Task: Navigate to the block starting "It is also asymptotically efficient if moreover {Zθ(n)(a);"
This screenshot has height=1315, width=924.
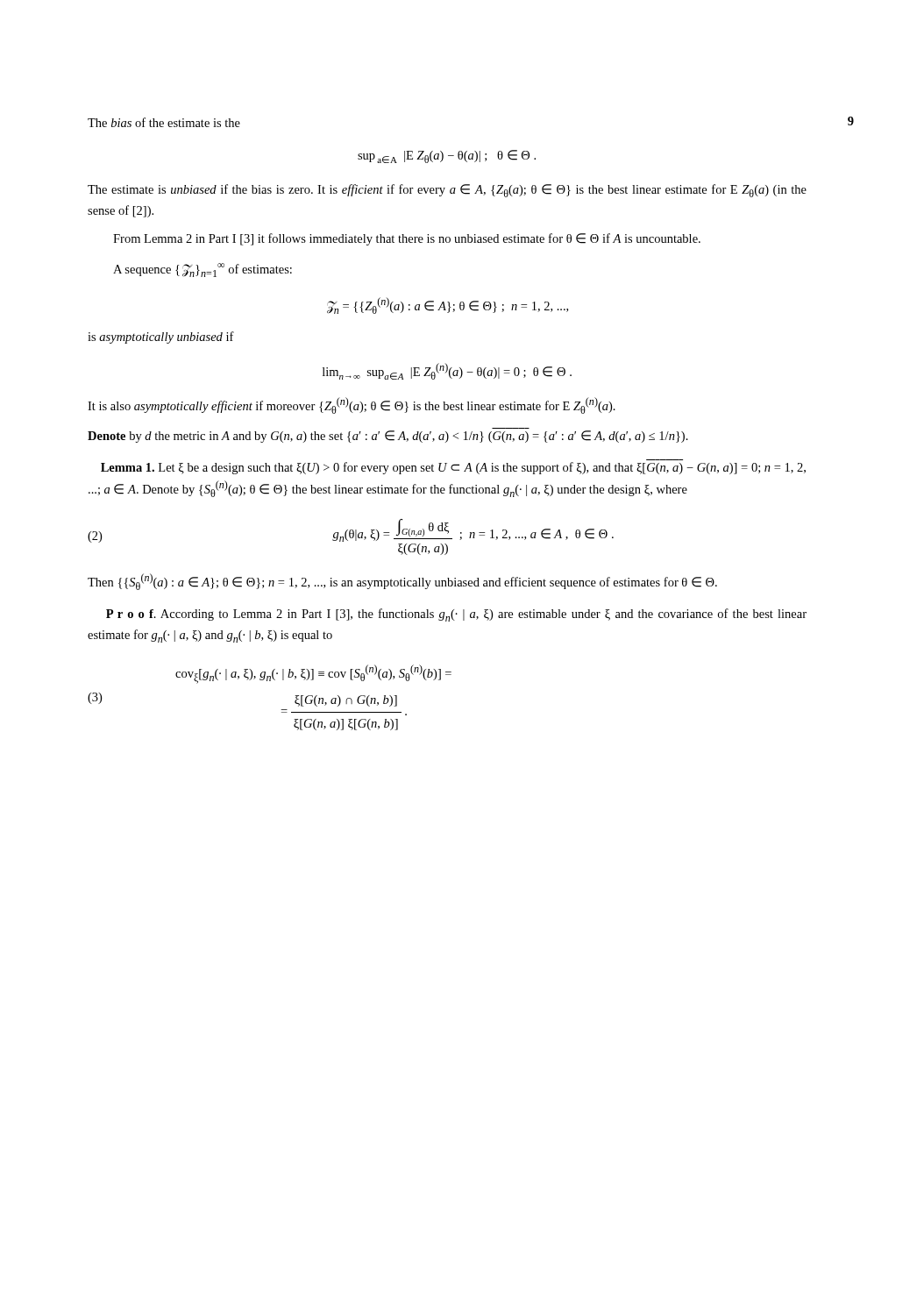Action: pos(447,406)
